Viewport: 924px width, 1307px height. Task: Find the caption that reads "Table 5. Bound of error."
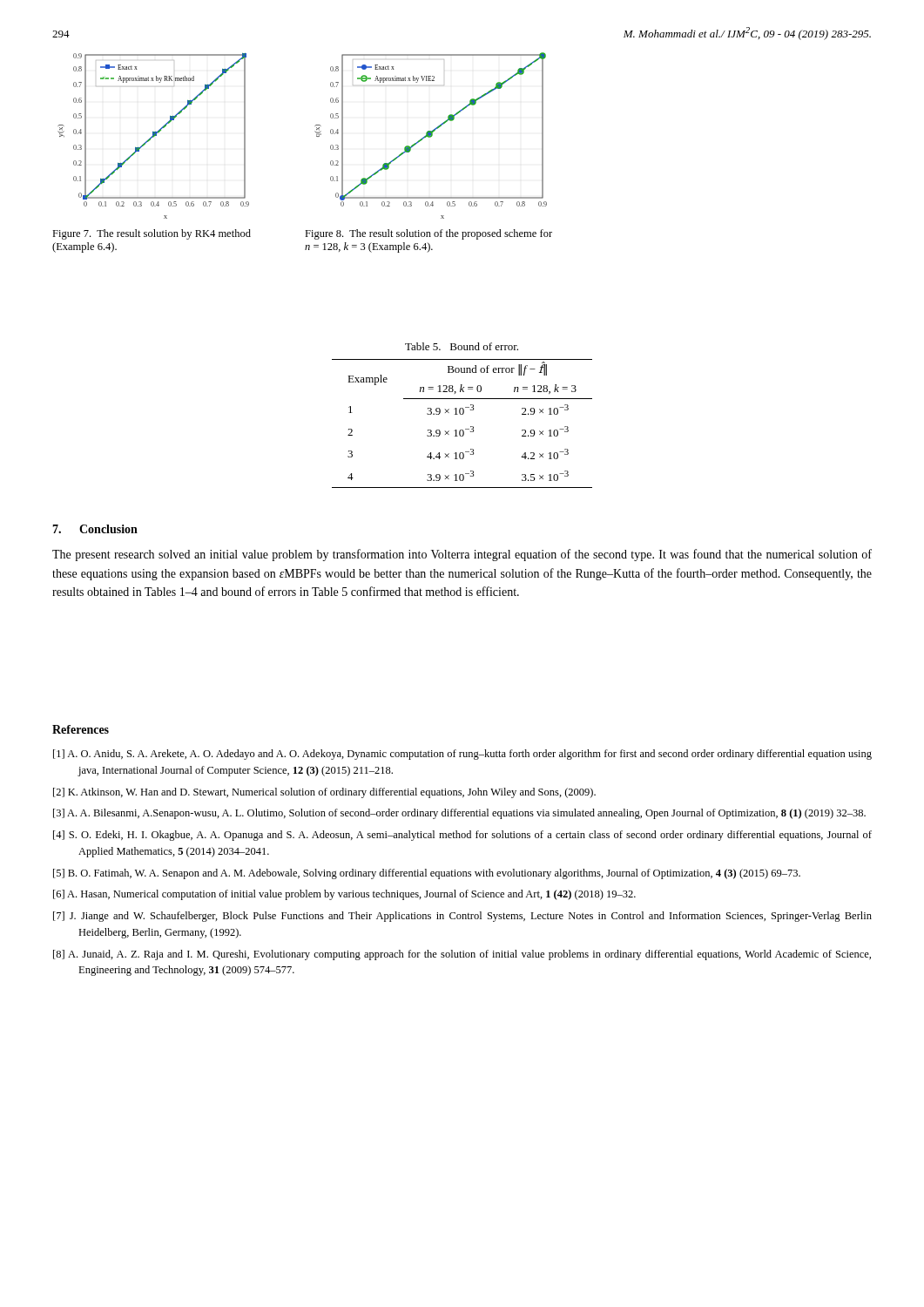(462, 346)
